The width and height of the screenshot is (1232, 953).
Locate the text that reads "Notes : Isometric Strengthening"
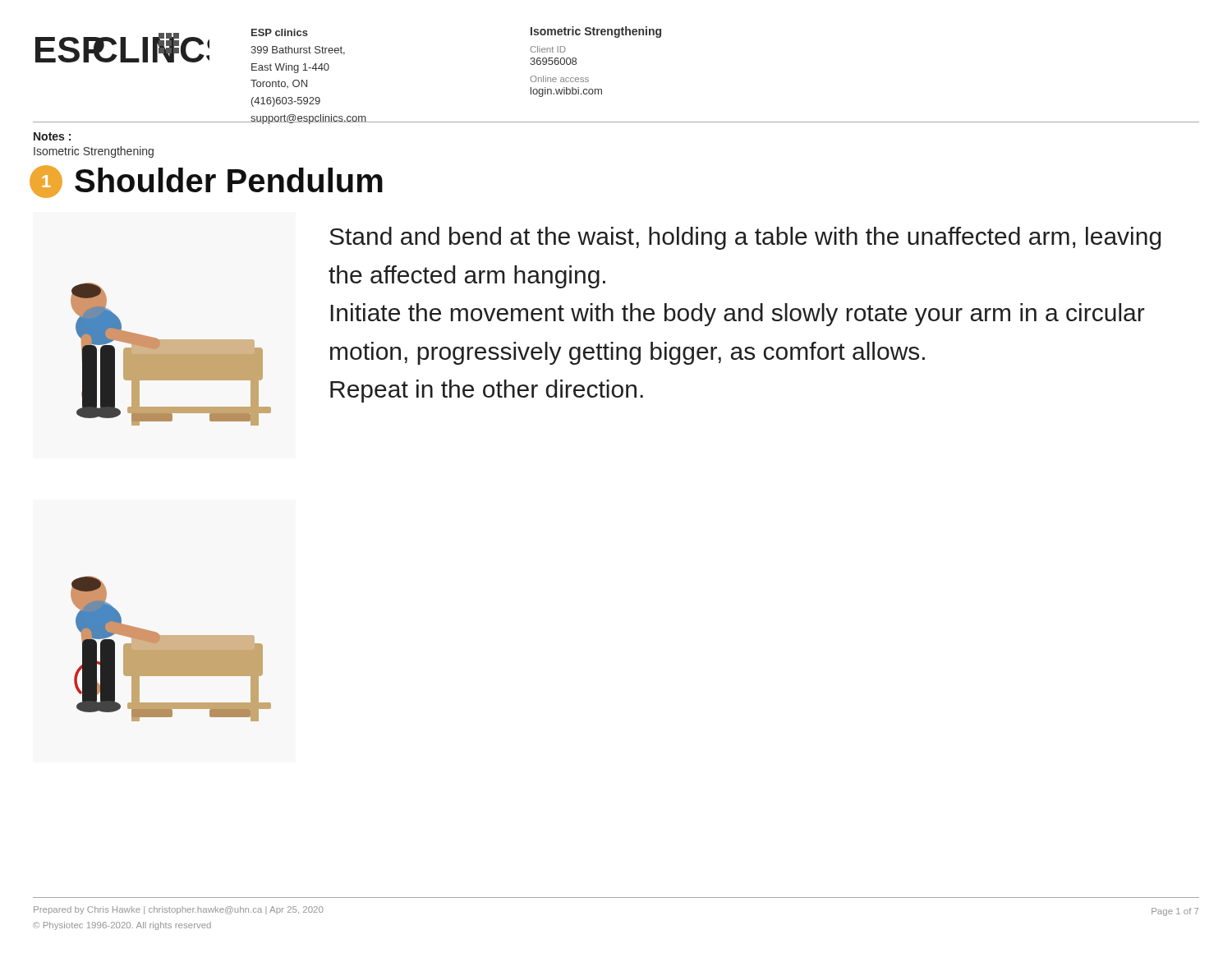94,144
